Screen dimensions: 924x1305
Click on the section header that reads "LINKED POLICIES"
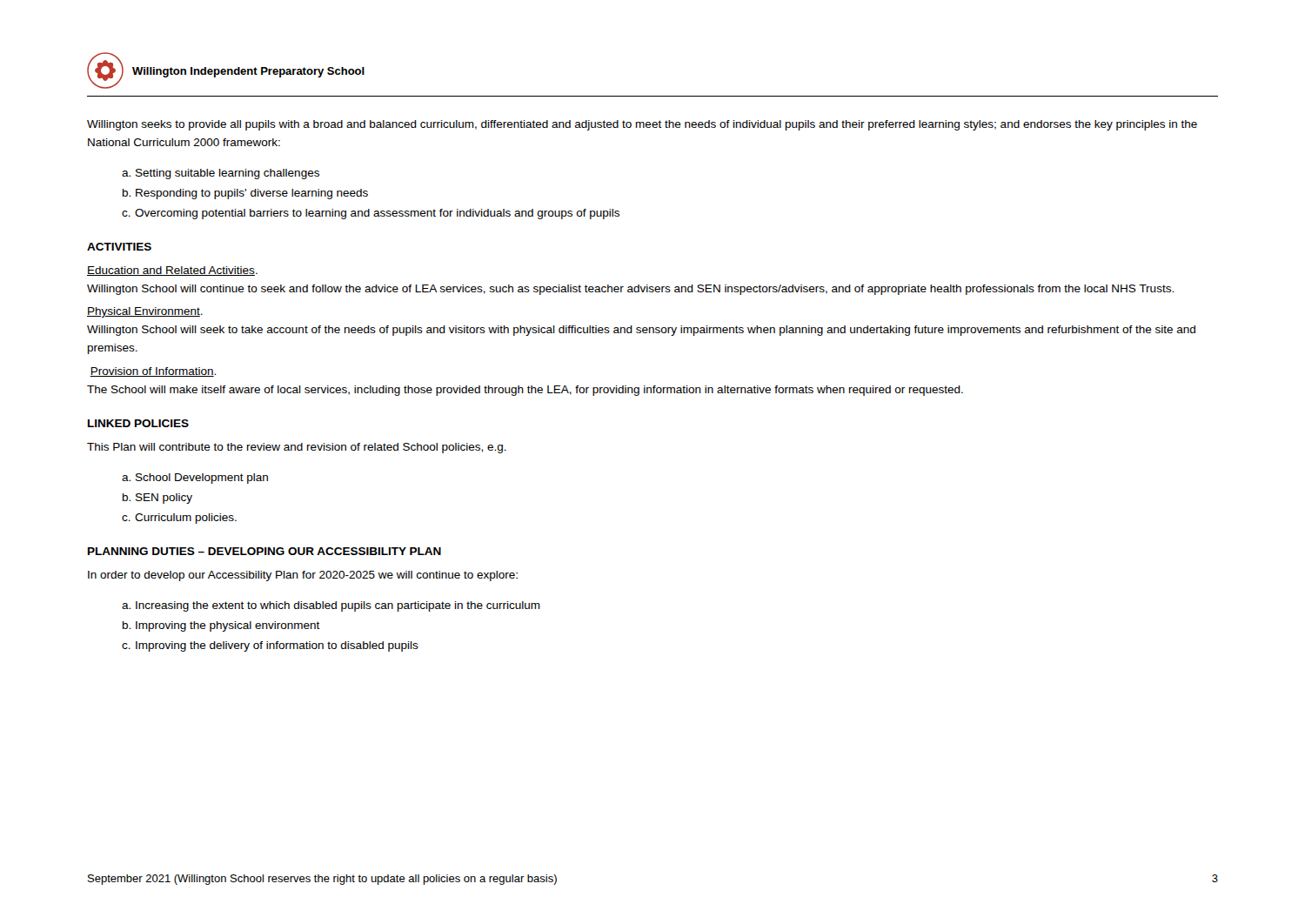click(138, 423)
